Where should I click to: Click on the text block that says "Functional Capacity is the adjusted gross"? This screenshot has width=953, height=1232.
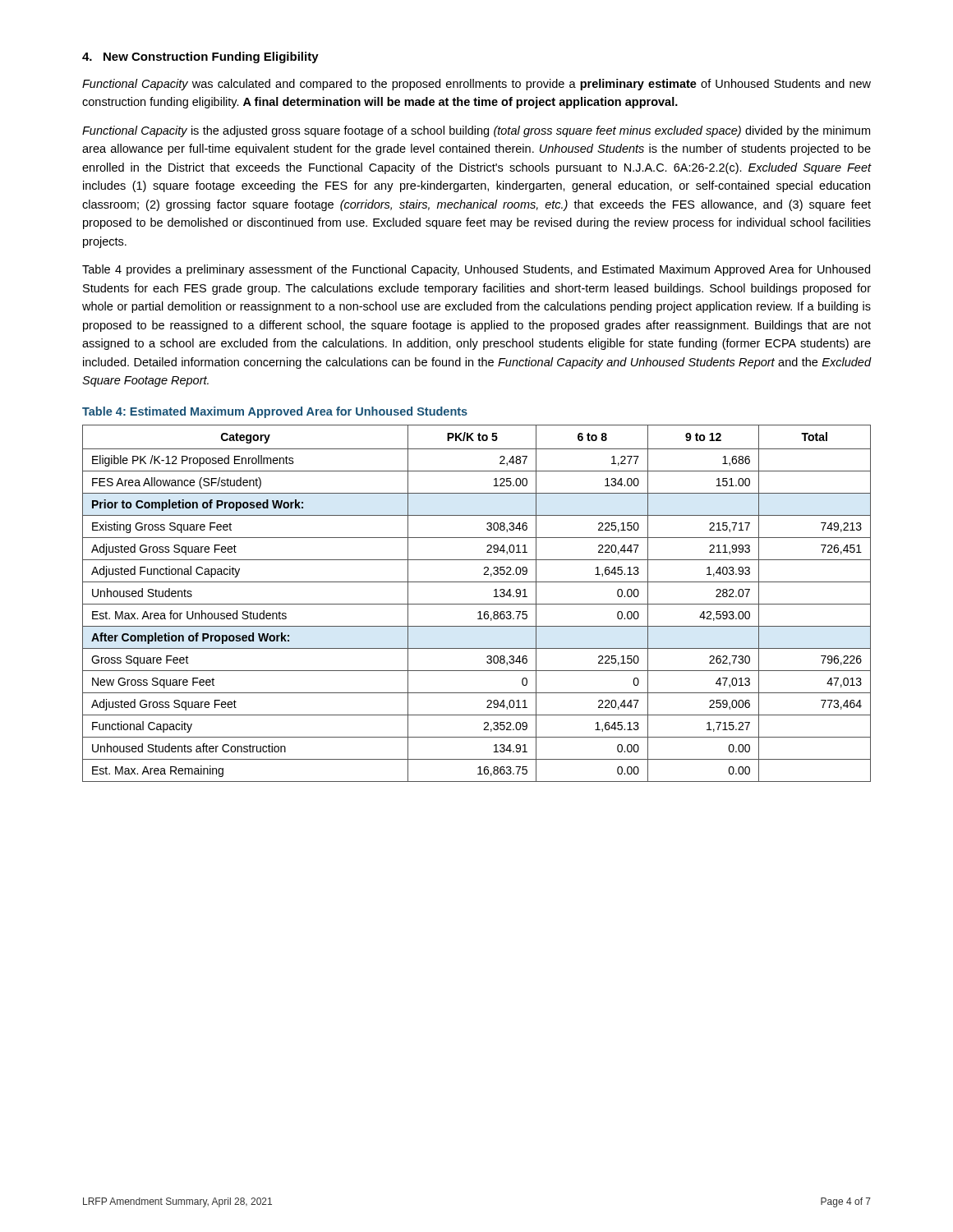476,186
